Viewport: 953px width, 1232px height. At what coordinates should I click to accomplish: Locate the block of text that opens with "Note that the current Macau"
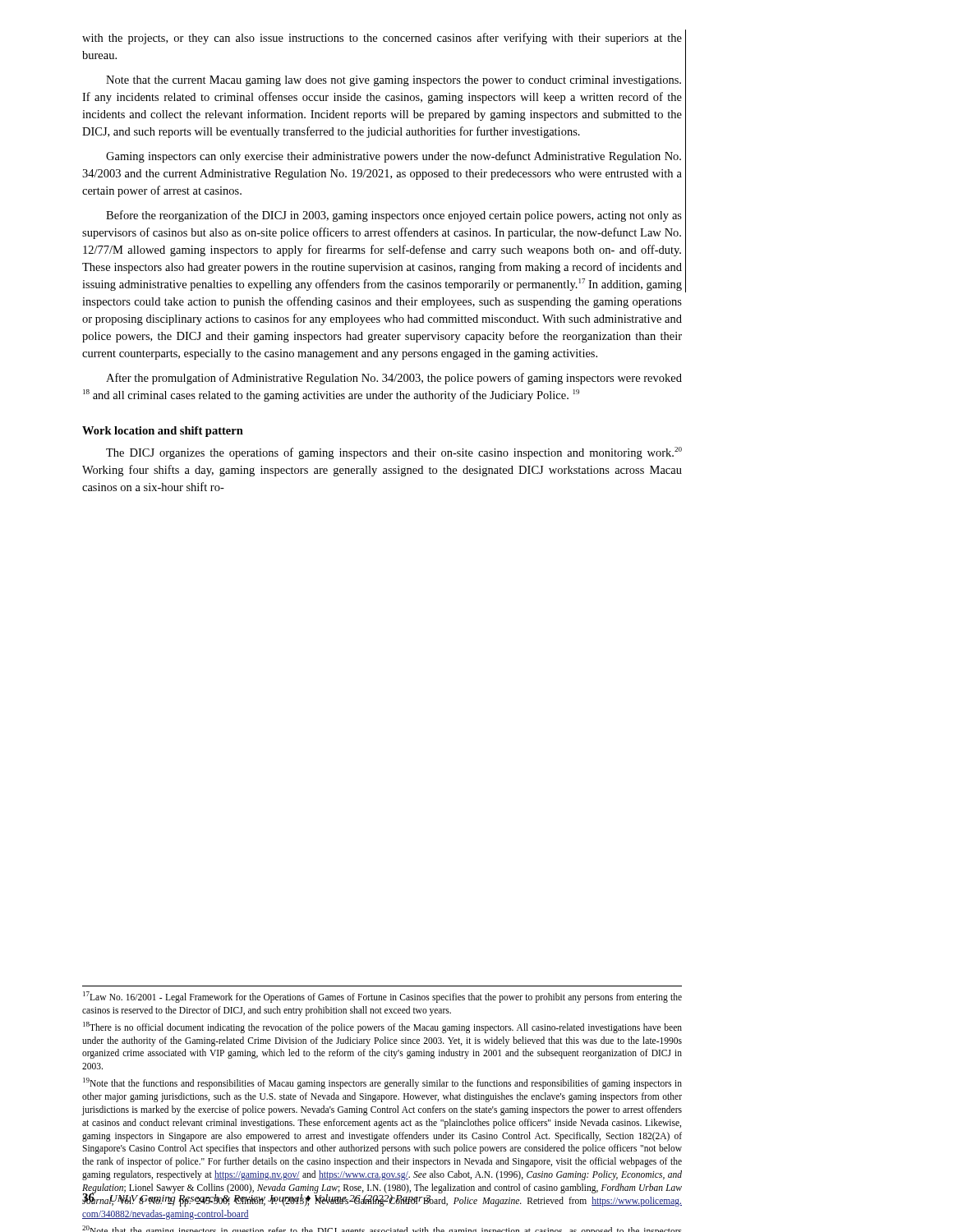tap(382, 106)
